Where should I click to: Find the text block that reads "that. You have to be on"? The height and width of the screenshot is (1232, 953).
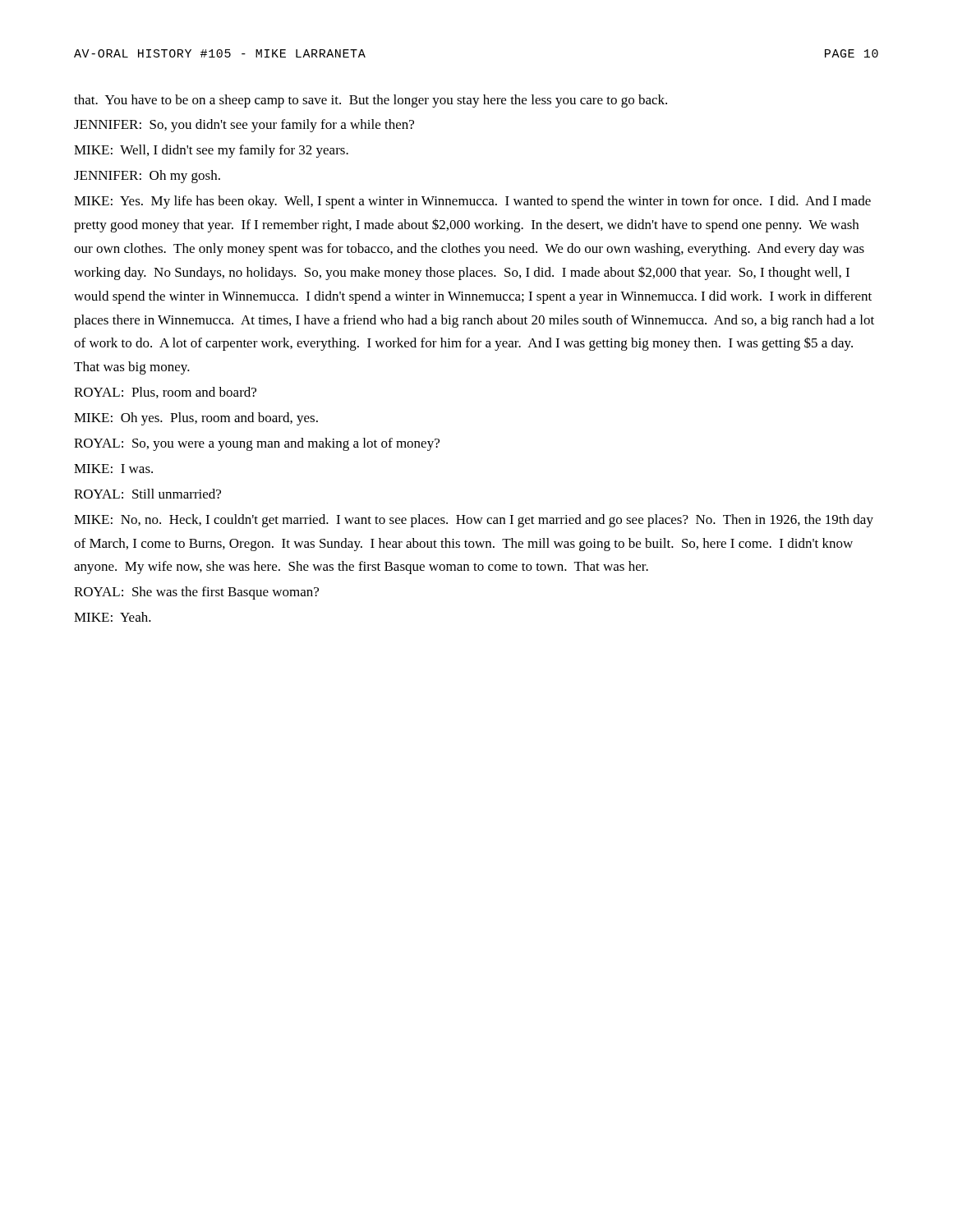tap(476, 100)
